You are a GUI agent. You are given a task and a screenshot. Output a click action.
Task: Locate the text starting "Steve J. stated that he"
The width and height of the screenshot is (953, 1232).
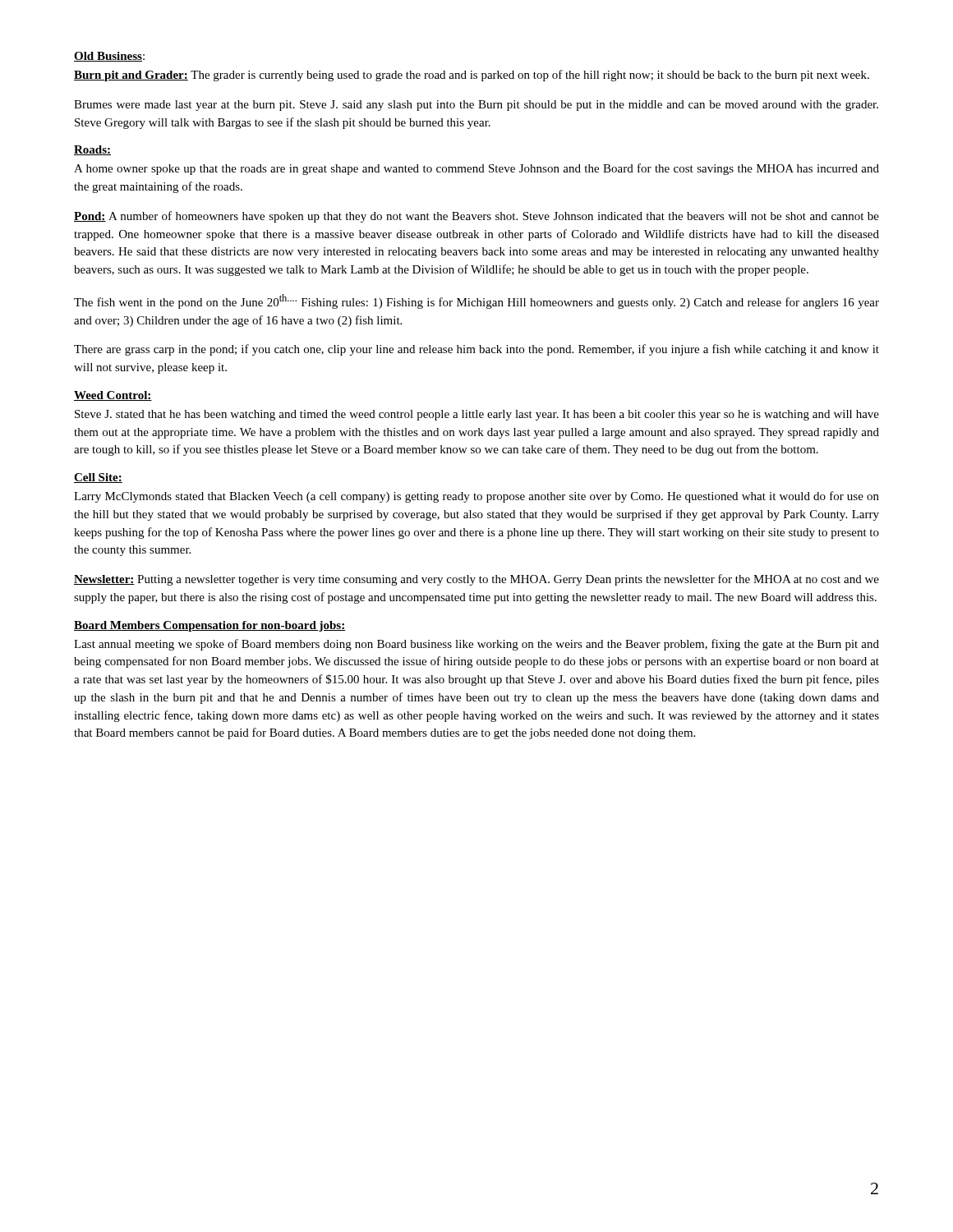tap(476, 432)
